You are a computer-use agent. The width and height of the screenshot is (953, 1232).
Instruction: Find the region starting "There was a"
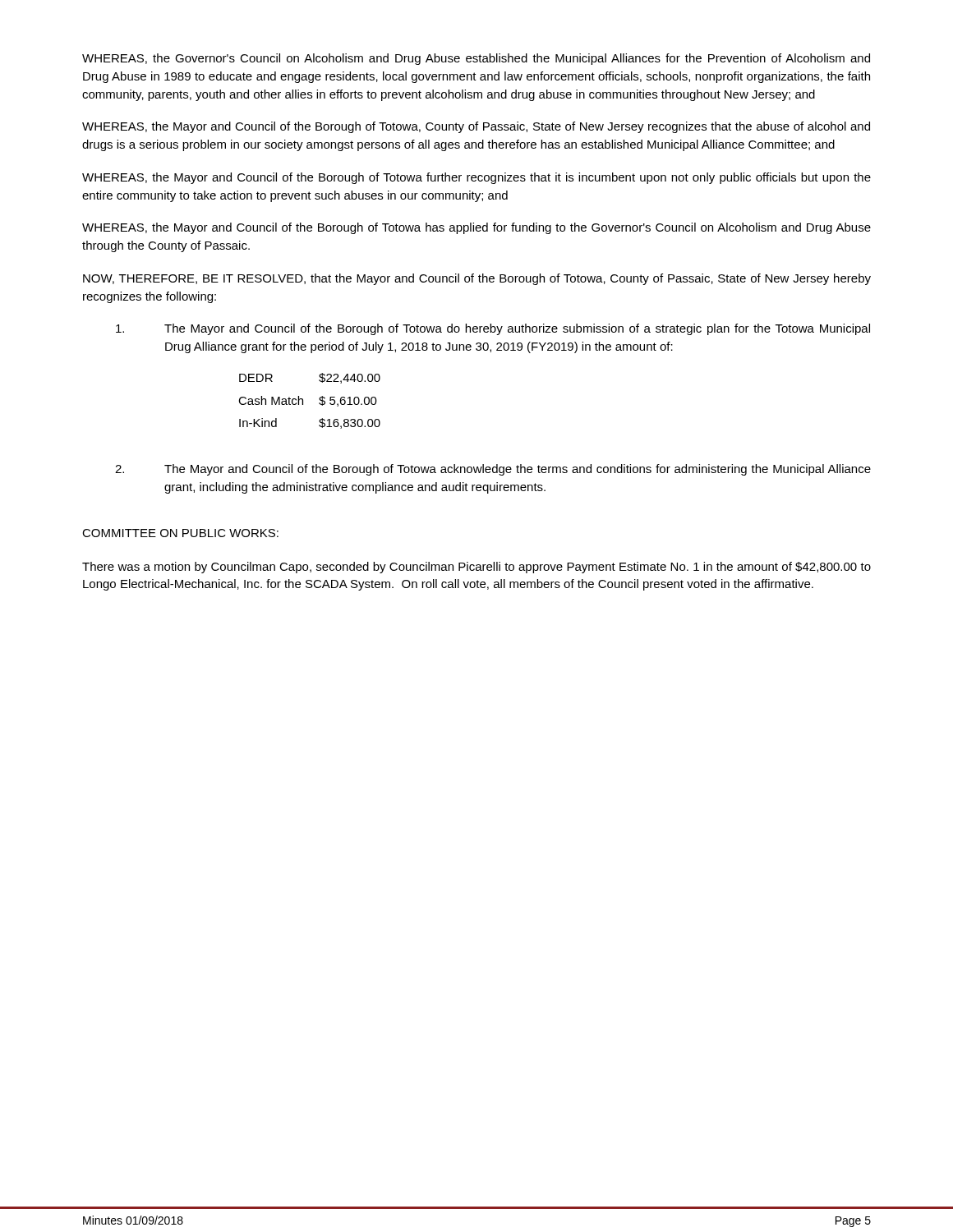pyautogui.click(x=476, y=575)
